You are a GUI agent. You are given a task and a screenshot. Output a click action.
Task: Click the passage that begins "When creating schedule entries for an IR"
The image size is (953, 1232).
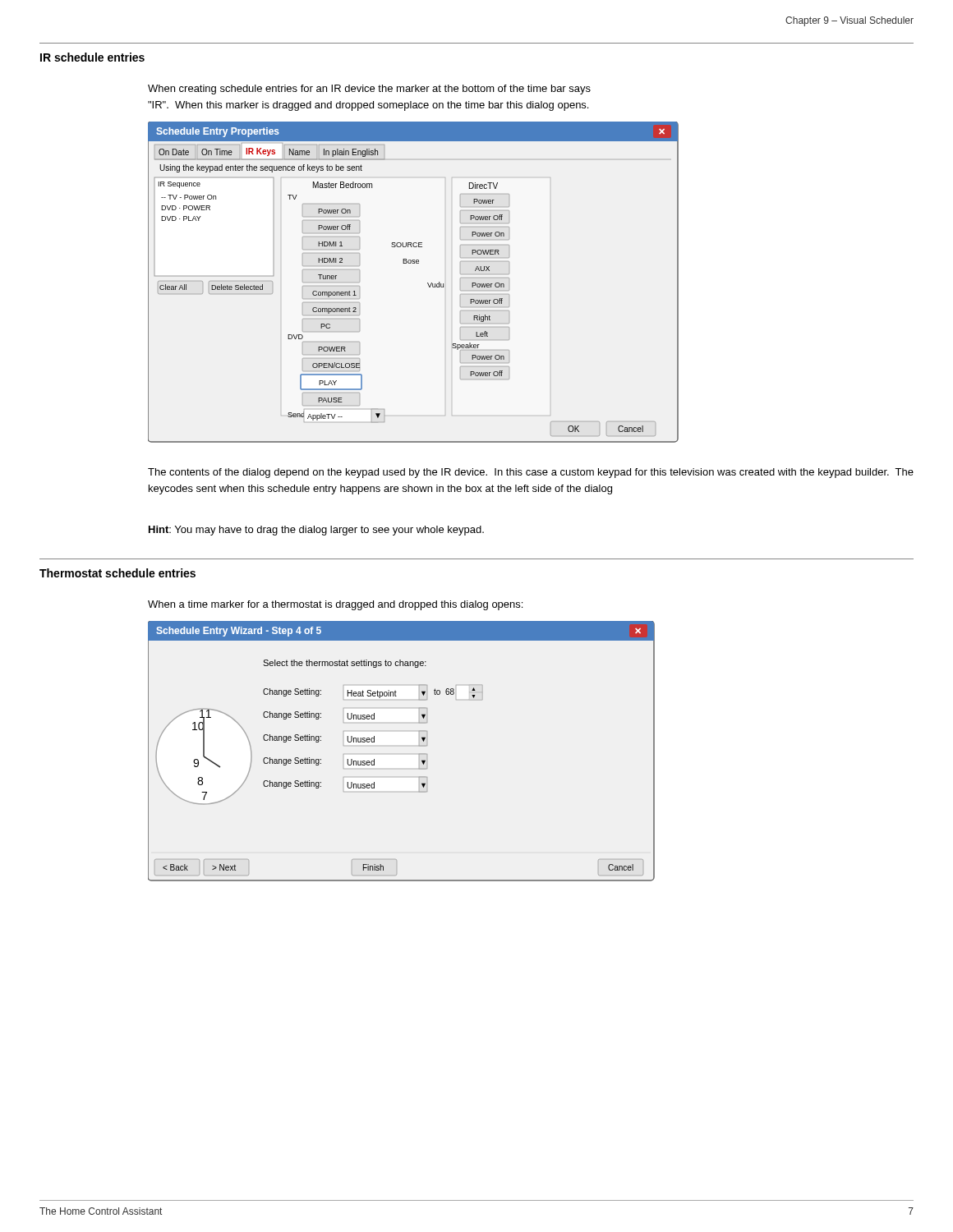369,96
